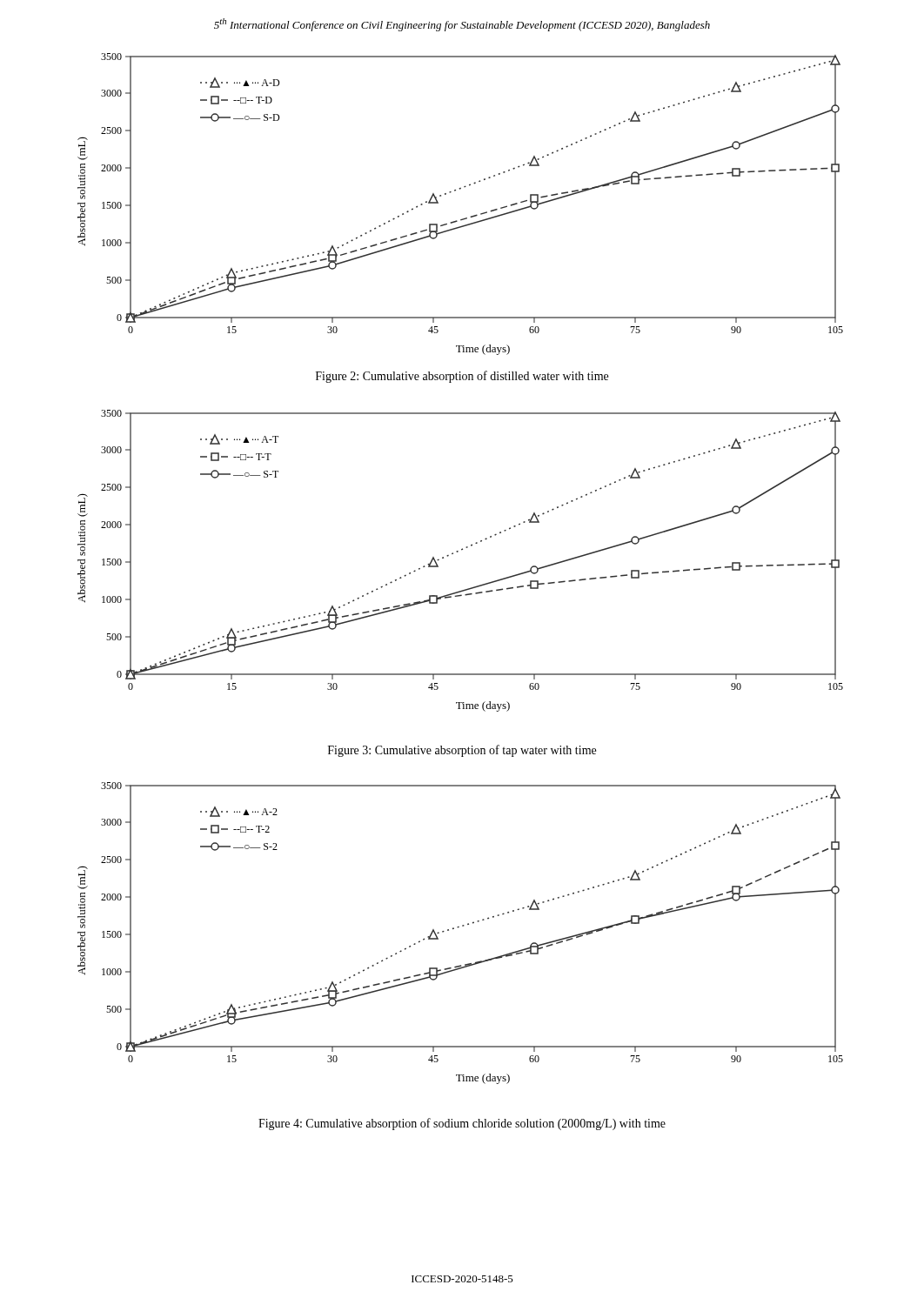Point to the text starting "Figure 2: Cumulative absorption"
This screenshot has width=924, height=1305.
pos(462,376)
